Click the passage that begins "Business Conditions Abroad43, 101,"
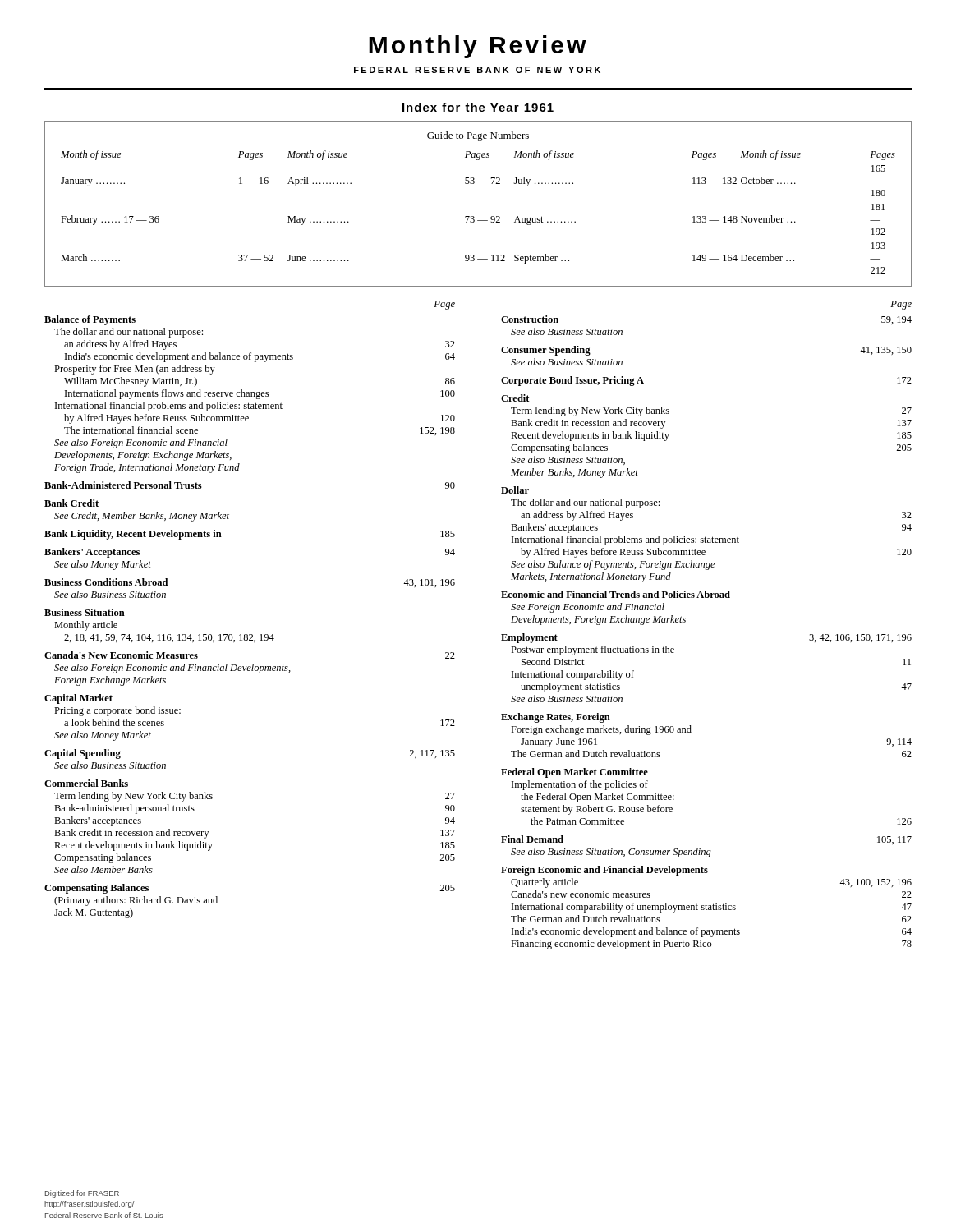This screenshot has width=956, height=1232. pyautogui.click(x=107, y=583)
